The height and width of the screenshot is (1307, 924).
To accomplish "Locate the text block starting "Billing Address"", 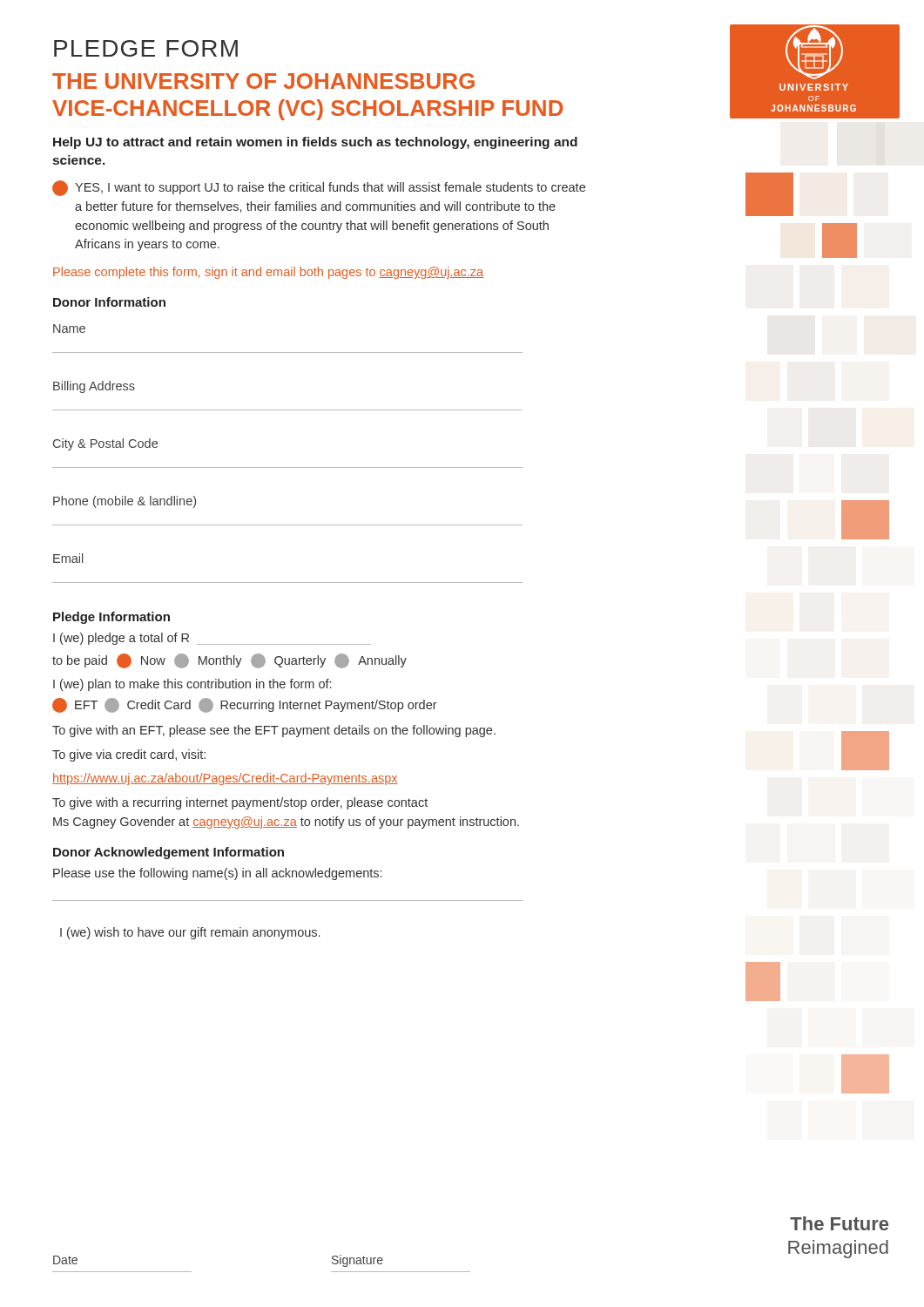I will pos(94,387).
